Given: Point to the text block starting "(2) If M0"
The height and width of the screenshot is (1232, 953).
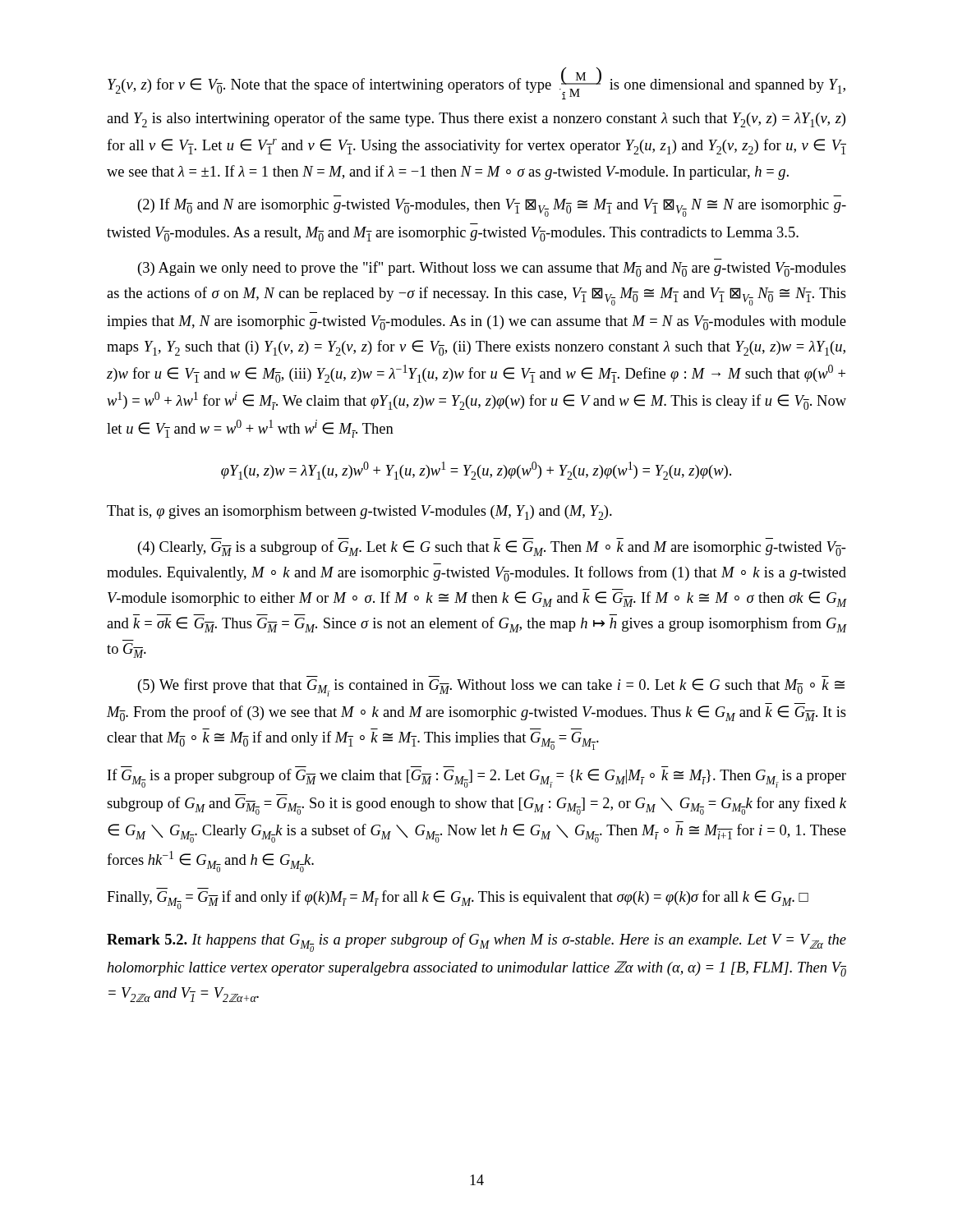Looking at the screenshot, I should (x=476, y=220).
